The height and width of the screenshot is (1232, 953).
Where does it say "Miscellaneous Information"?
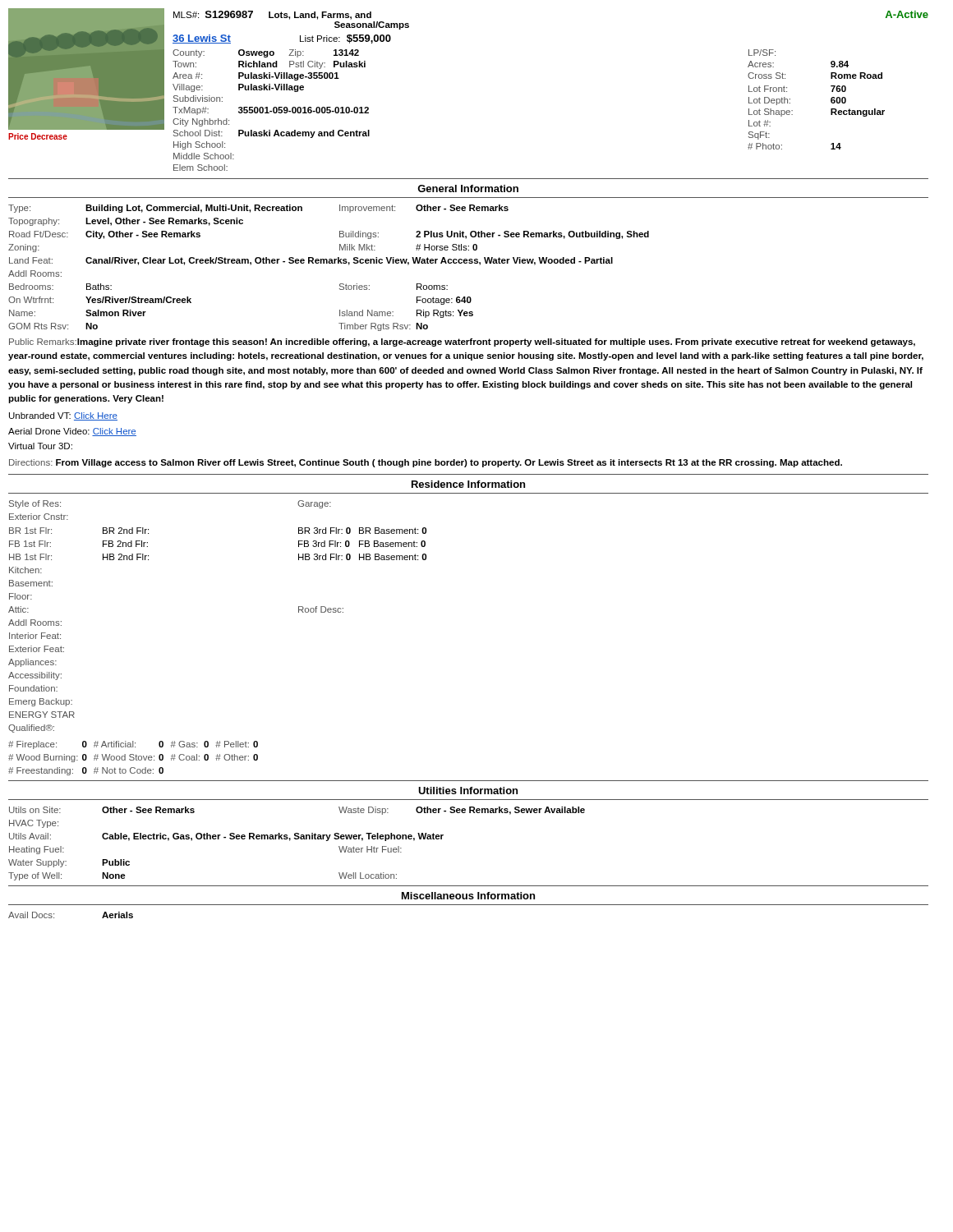pos(468,895)
